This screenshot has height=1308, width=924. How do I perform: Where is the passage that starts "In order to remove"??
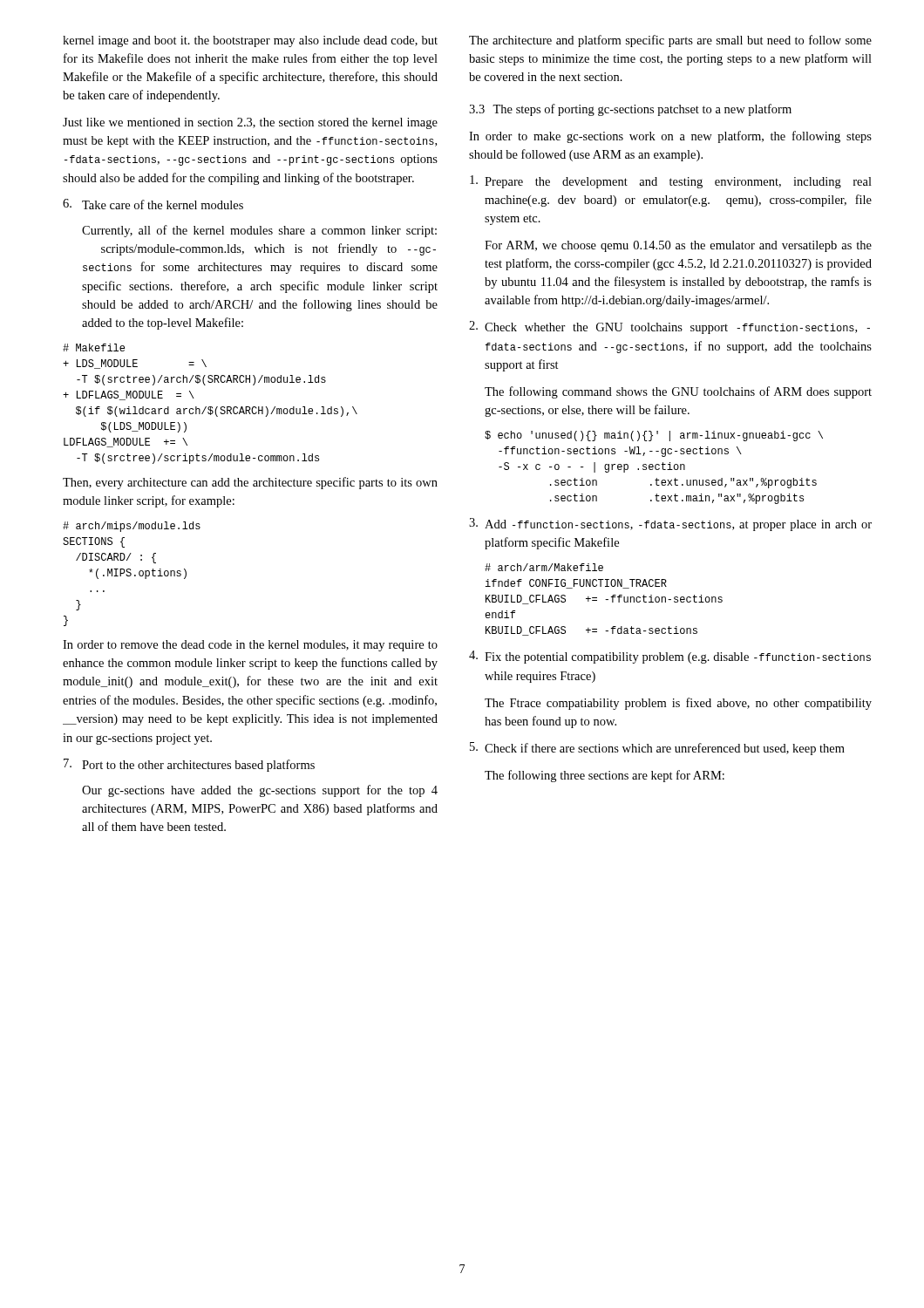point(250,691)
